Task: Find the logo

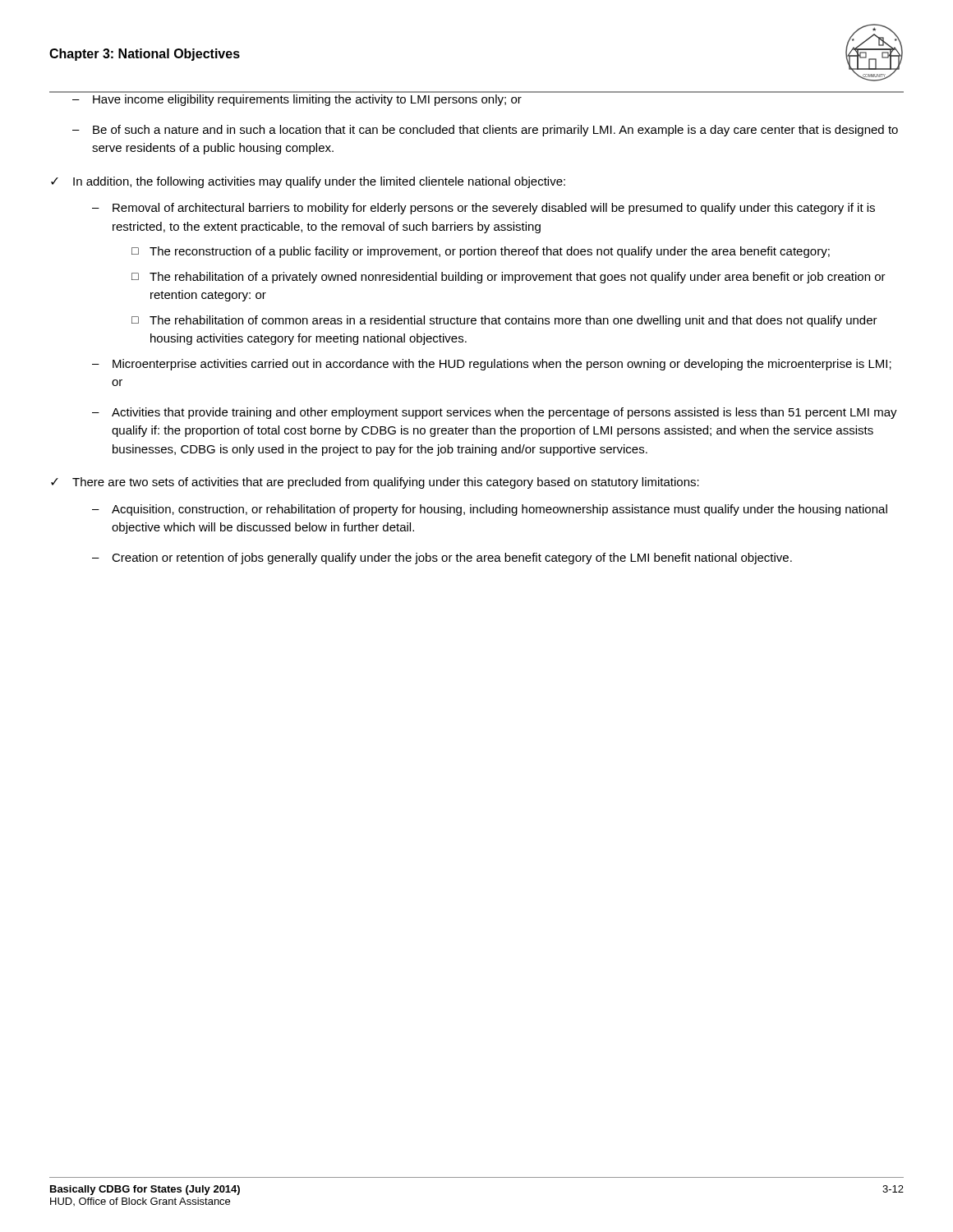Action: 874,54
